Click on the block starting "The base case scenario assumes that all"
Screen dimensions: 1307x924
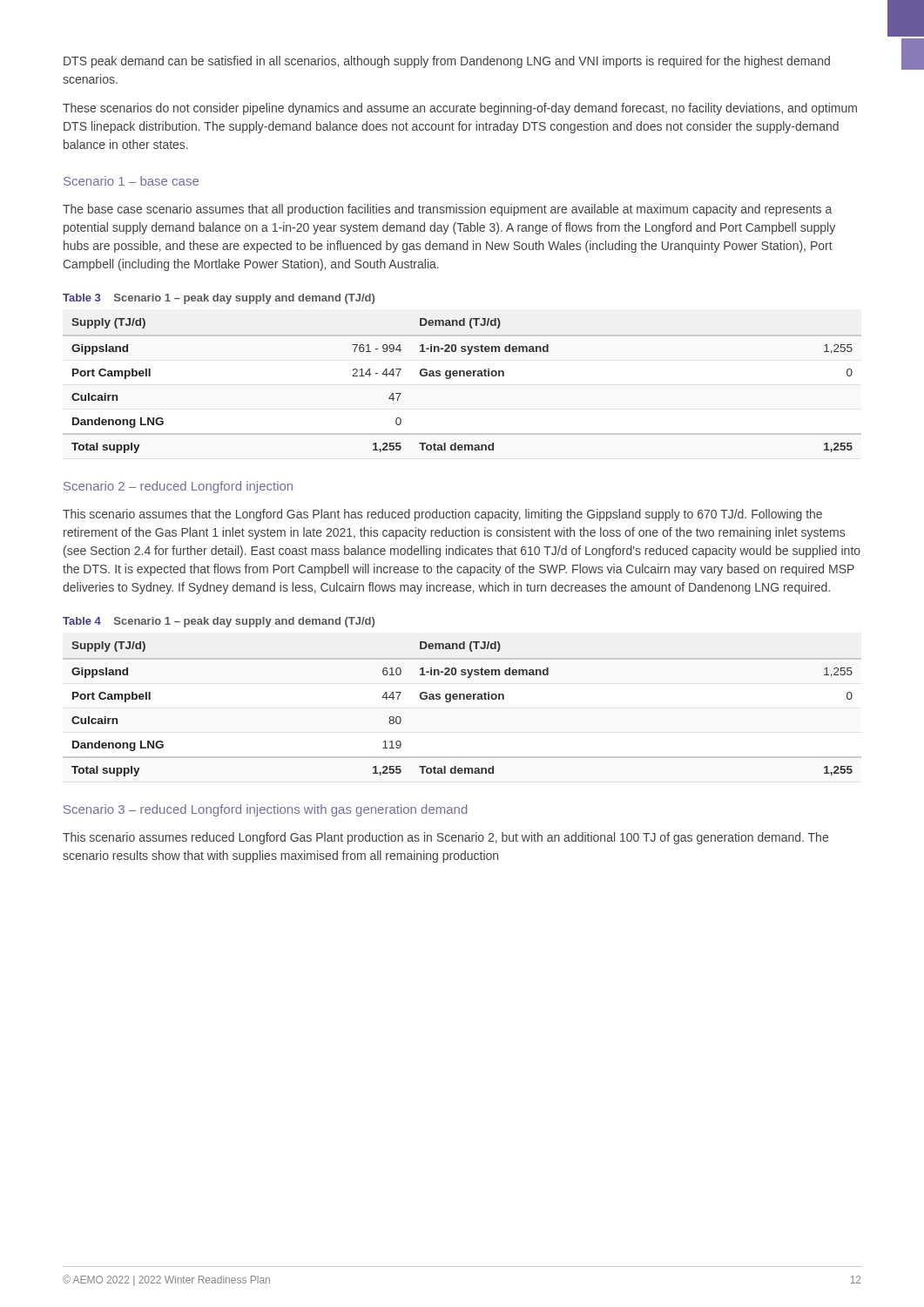pyautogui.click(x=462, y=237)
